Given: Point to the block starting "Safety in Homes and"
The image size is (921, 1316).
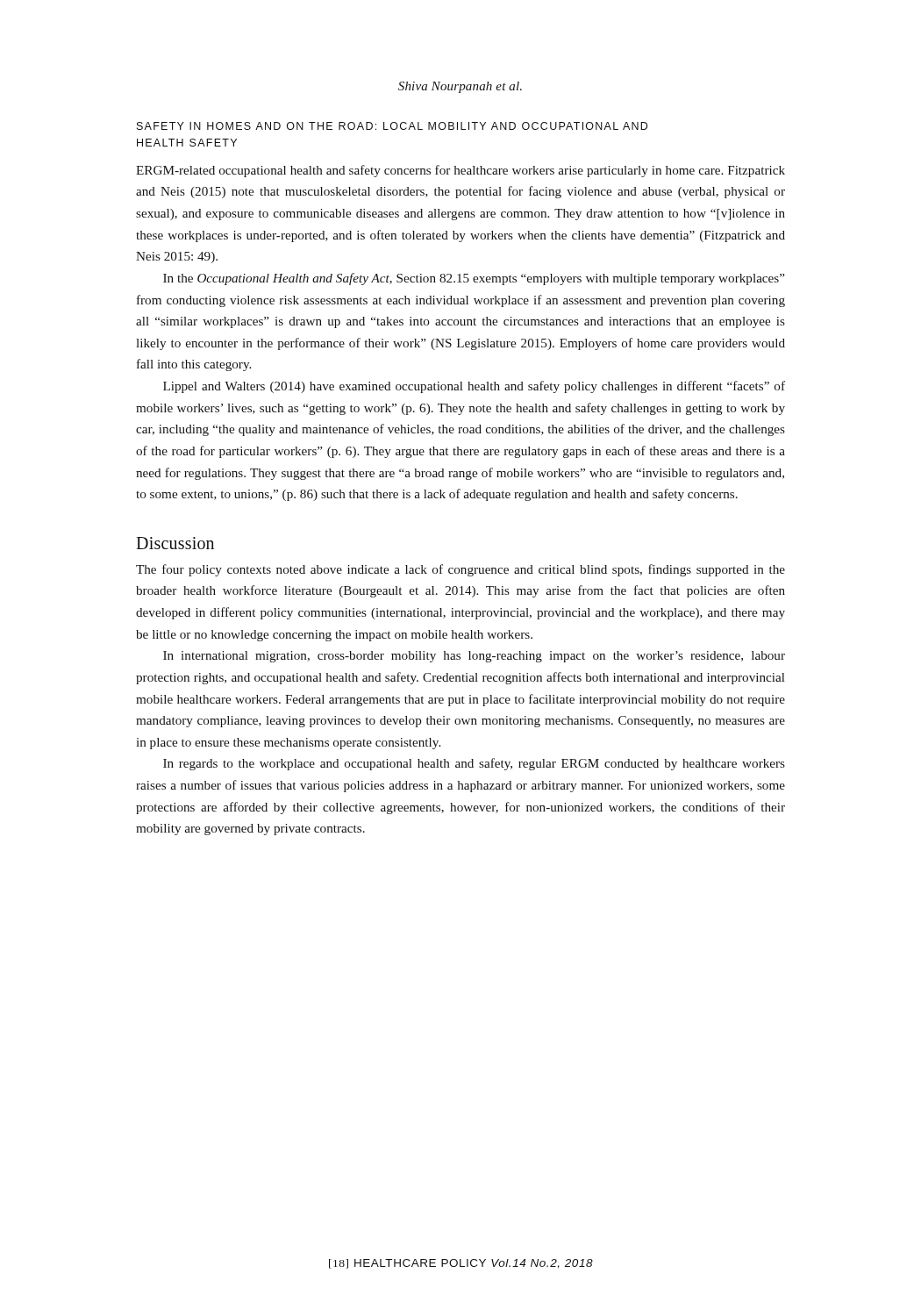Looking at the screenshot, I should click(x=393, y=135).
